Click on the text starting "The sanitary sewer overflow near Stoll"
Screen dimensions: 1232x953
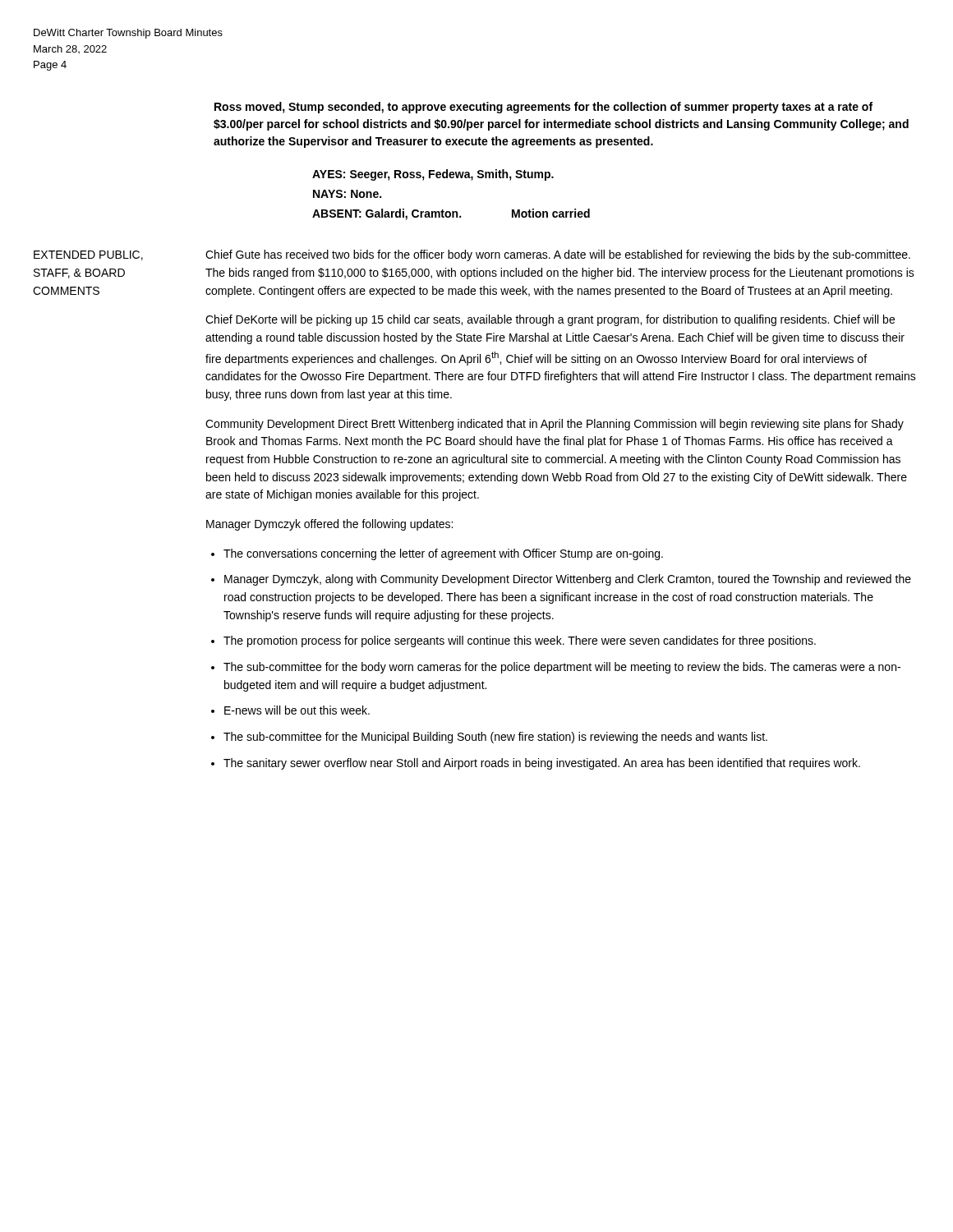pos(542,763)
